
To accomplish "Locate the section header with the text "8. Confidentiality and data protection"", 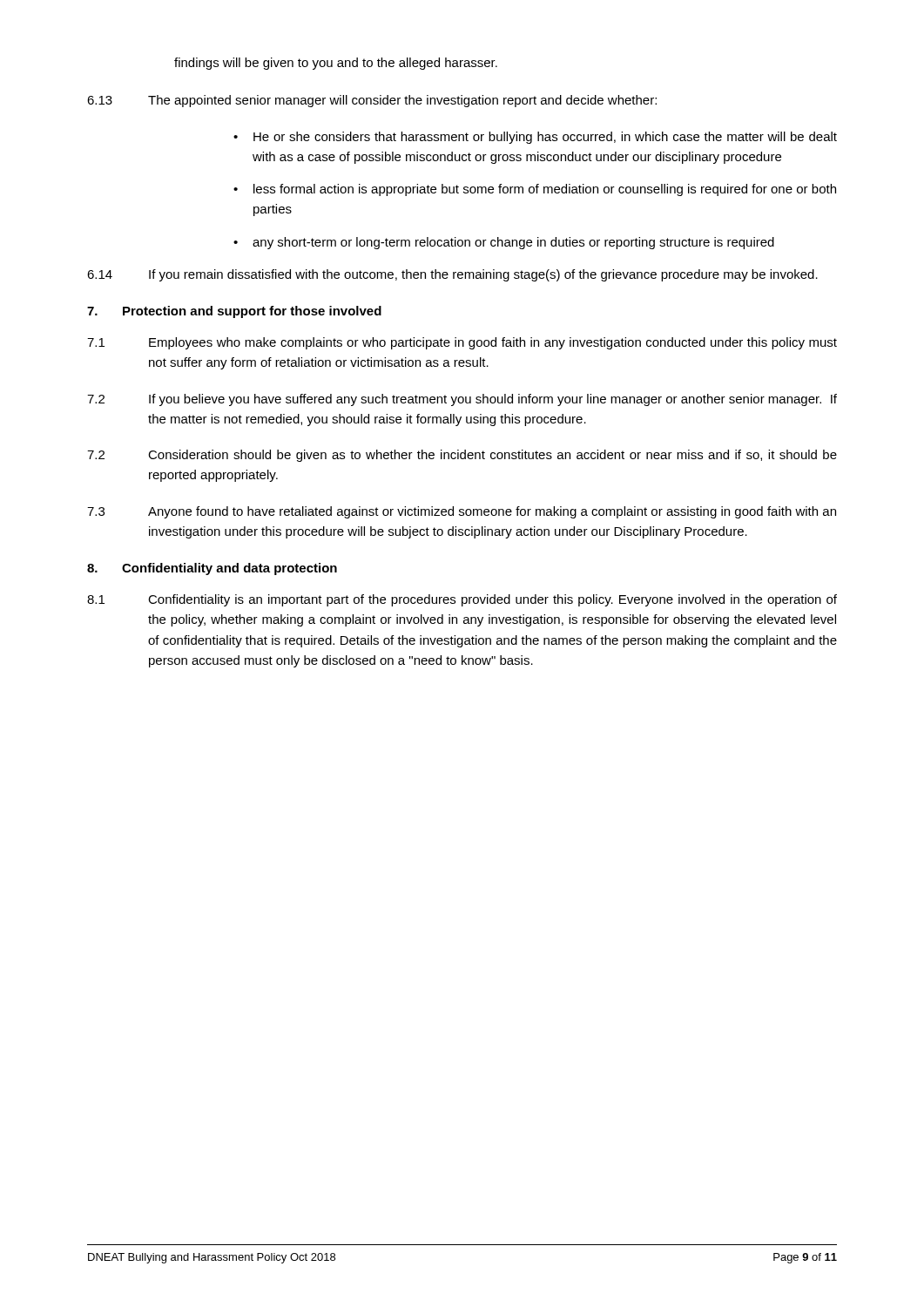I will [212, 568].
